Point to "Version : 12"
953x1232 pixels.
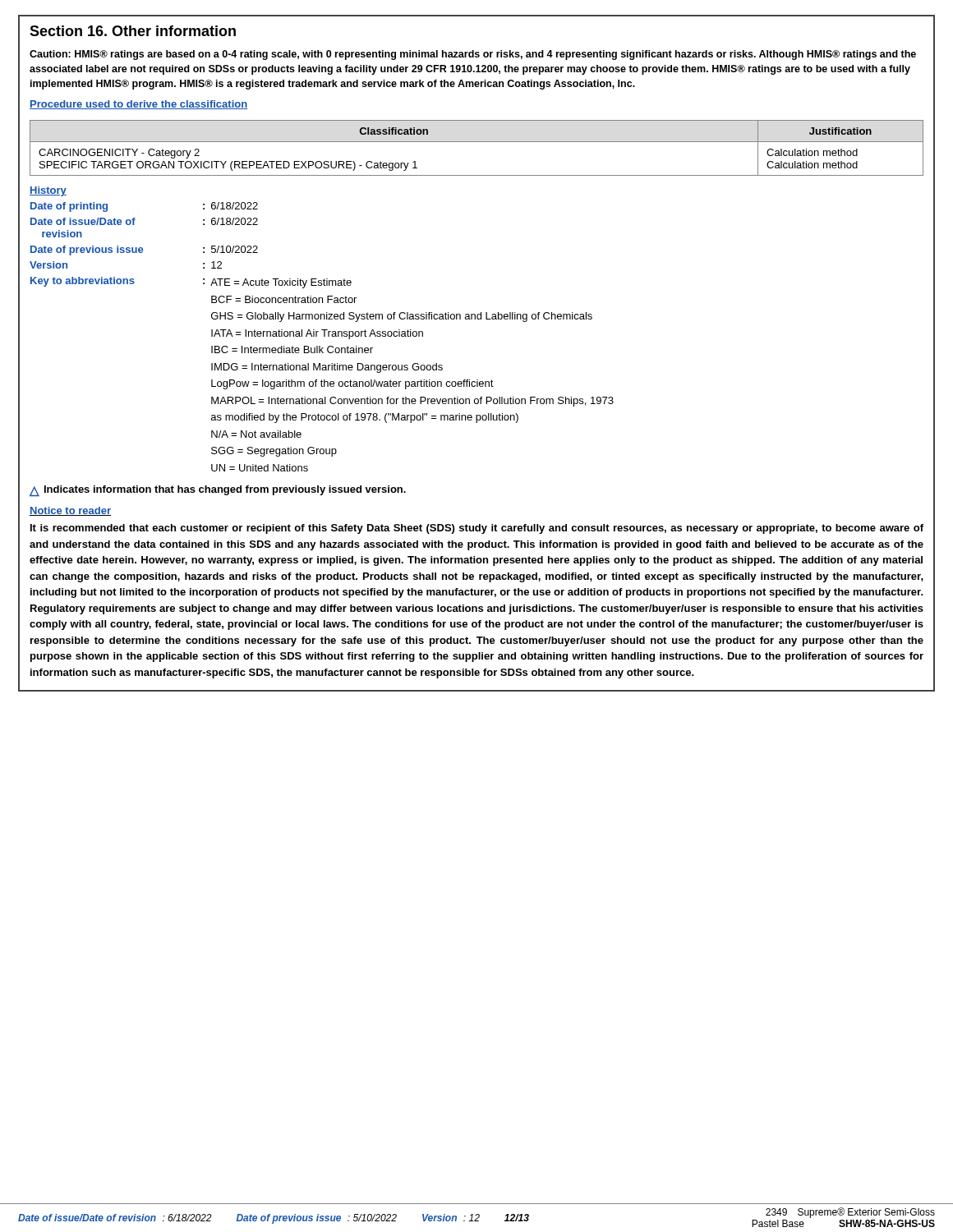tap(49, 265)
